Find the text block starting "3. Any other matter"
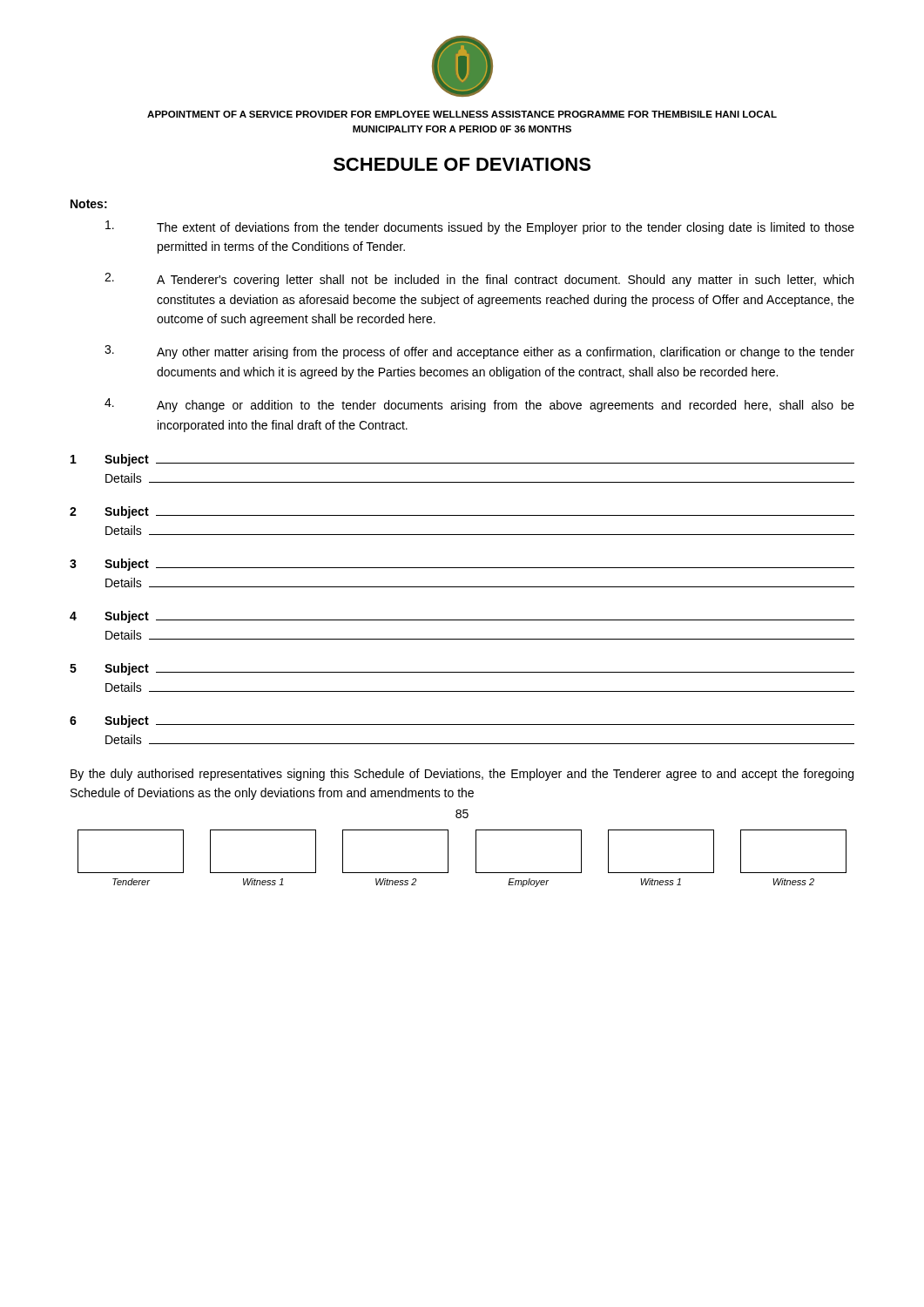Viewport: 924px width, 1307px height. 462,362
